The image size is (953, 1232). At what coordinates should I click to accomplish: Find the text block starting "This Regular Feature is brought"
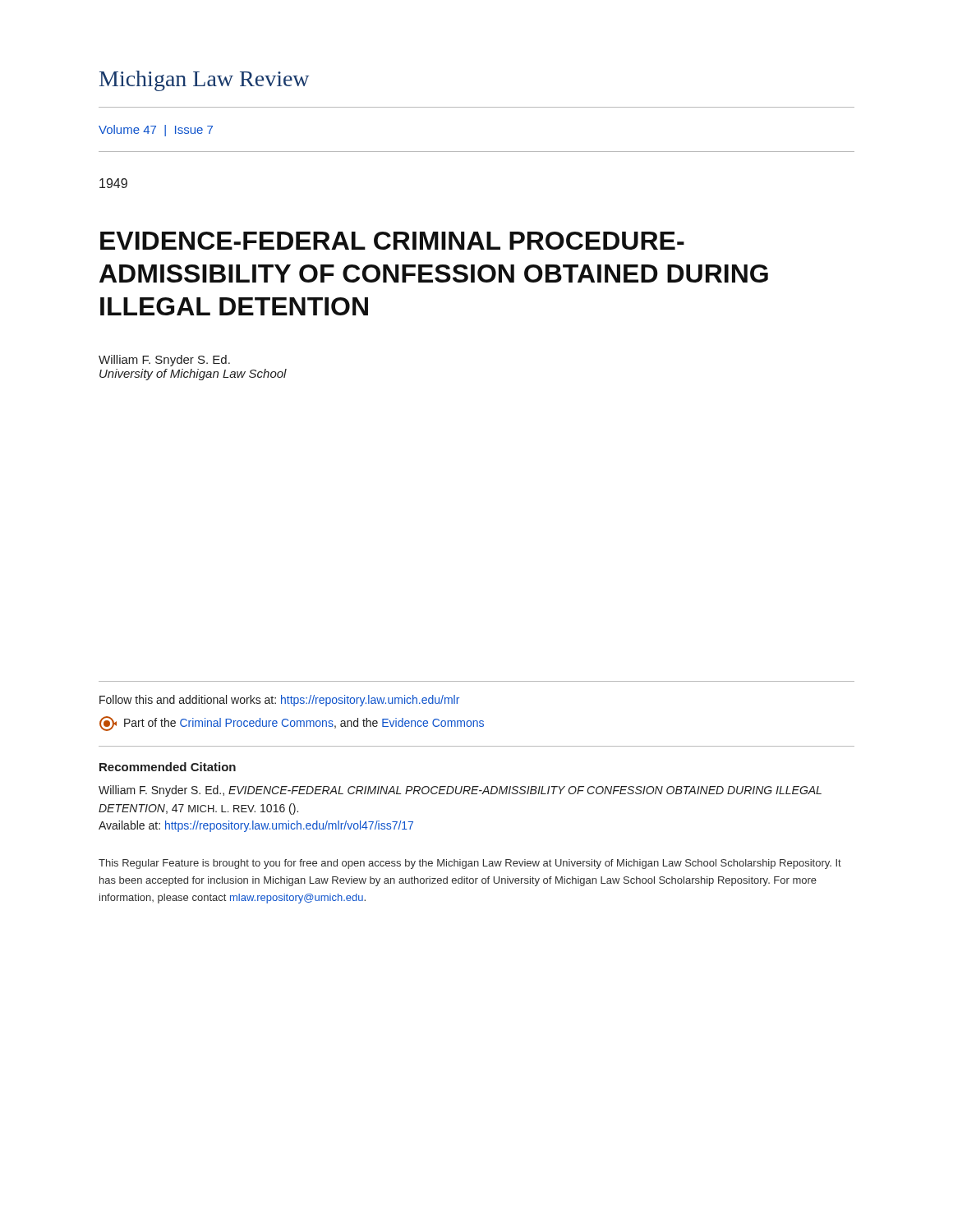(470, 880)
